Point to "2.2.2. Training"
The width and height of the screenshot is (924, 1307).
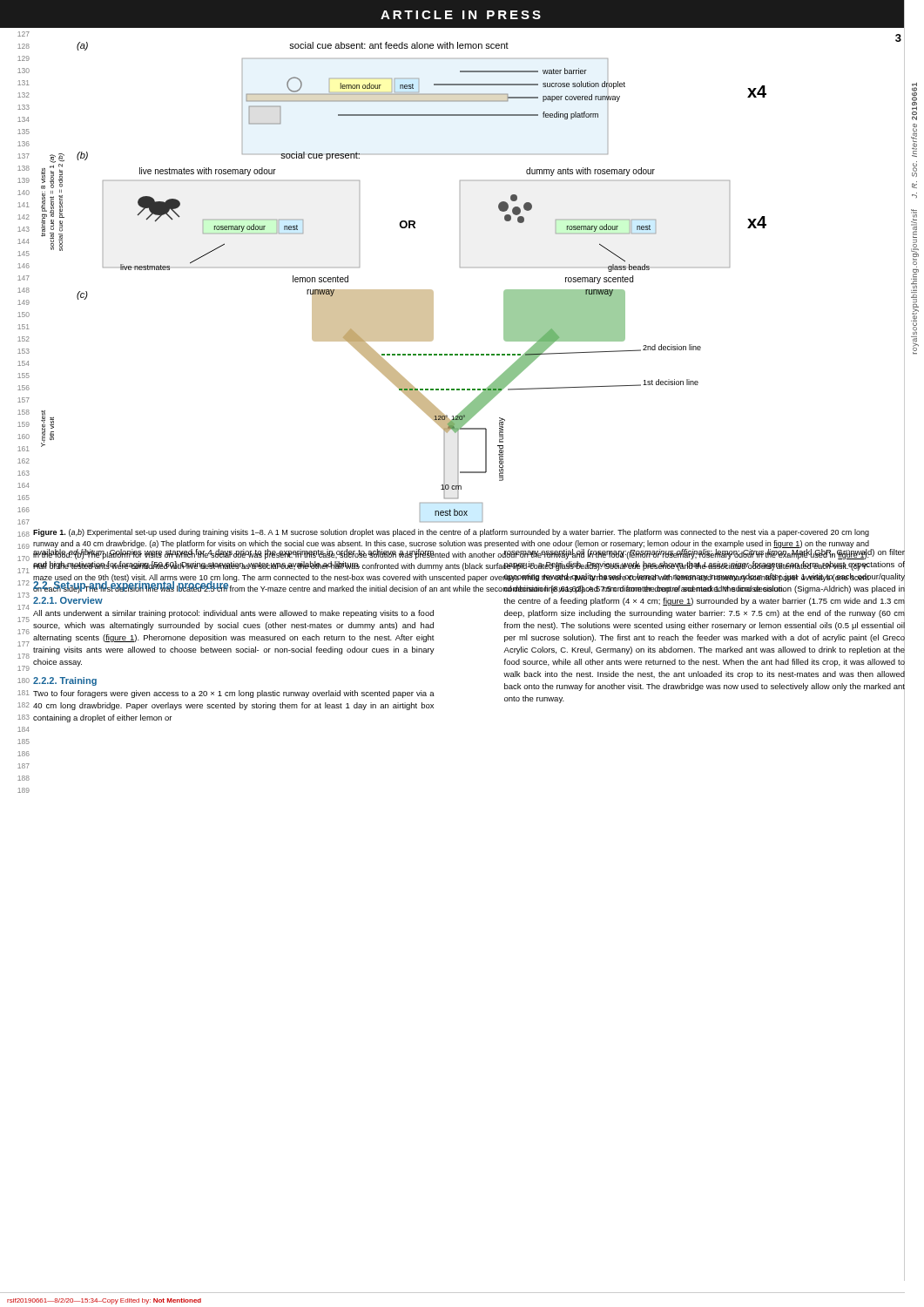[x=65, y=681]
